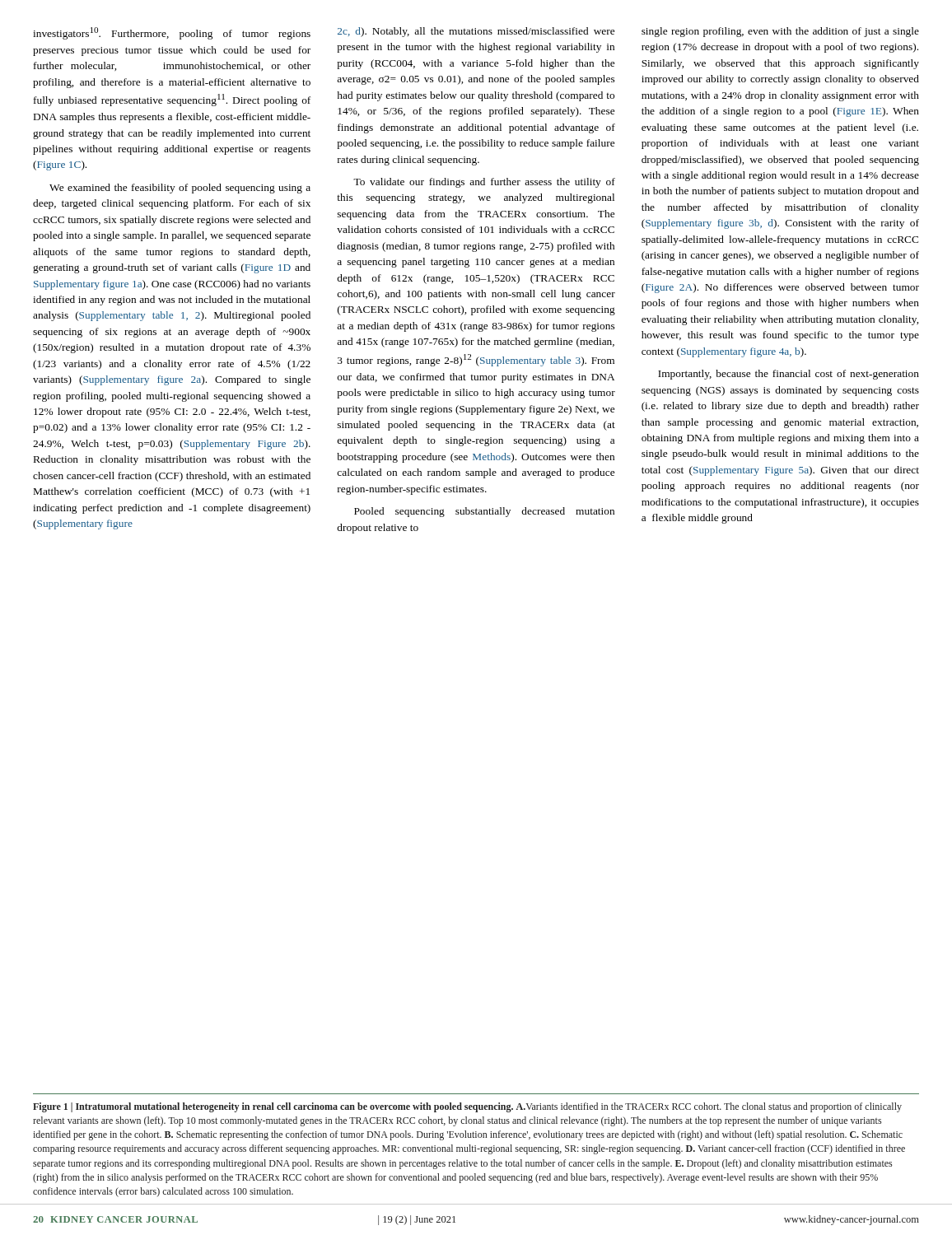Screen dimensions: 1235x952
Task: Select the caption that says "Figure 1 | Intratumoral mutational"
Action: (476, 1149)
